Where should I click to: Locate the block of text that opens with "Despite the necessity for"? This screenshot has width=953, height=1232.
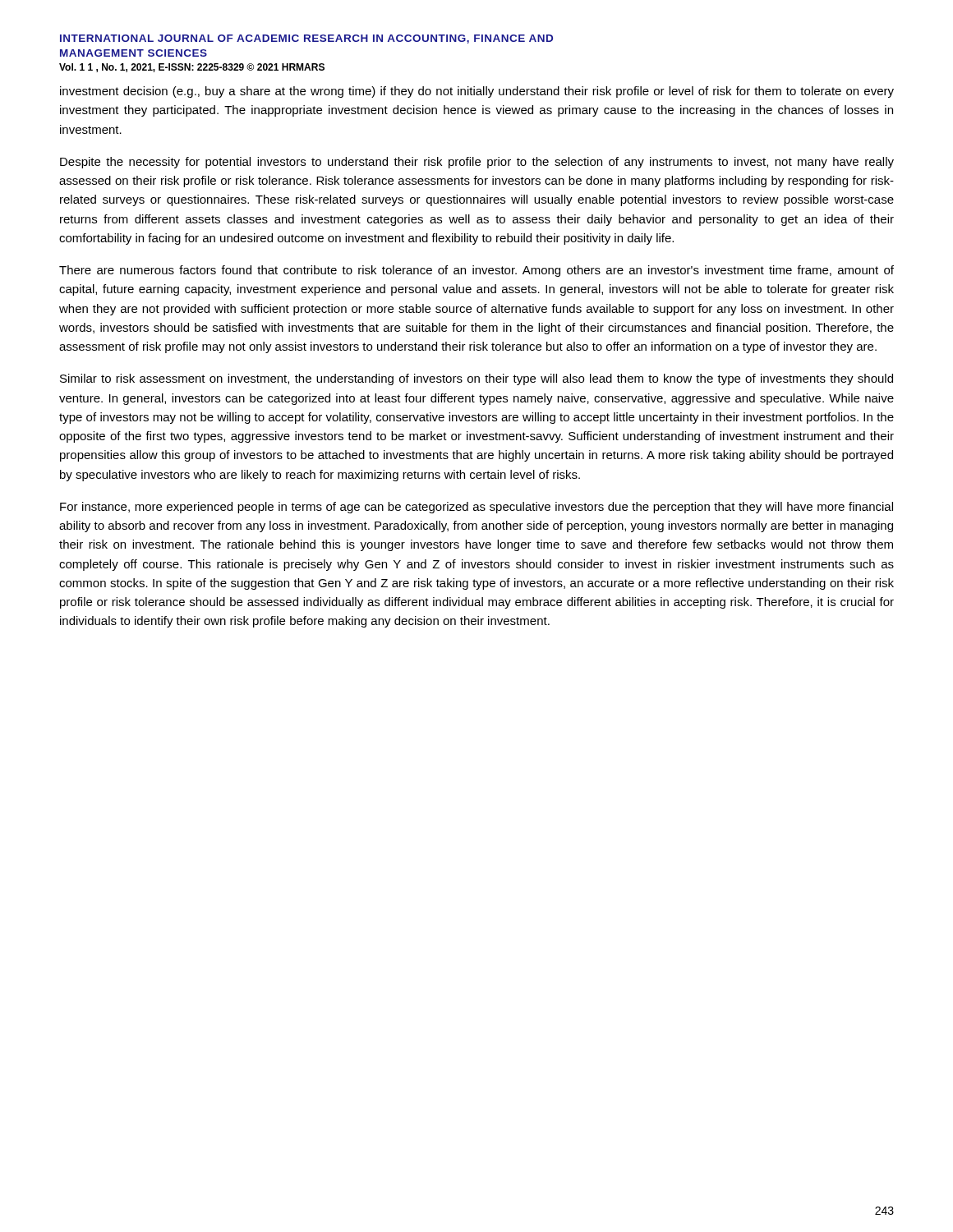476,199
